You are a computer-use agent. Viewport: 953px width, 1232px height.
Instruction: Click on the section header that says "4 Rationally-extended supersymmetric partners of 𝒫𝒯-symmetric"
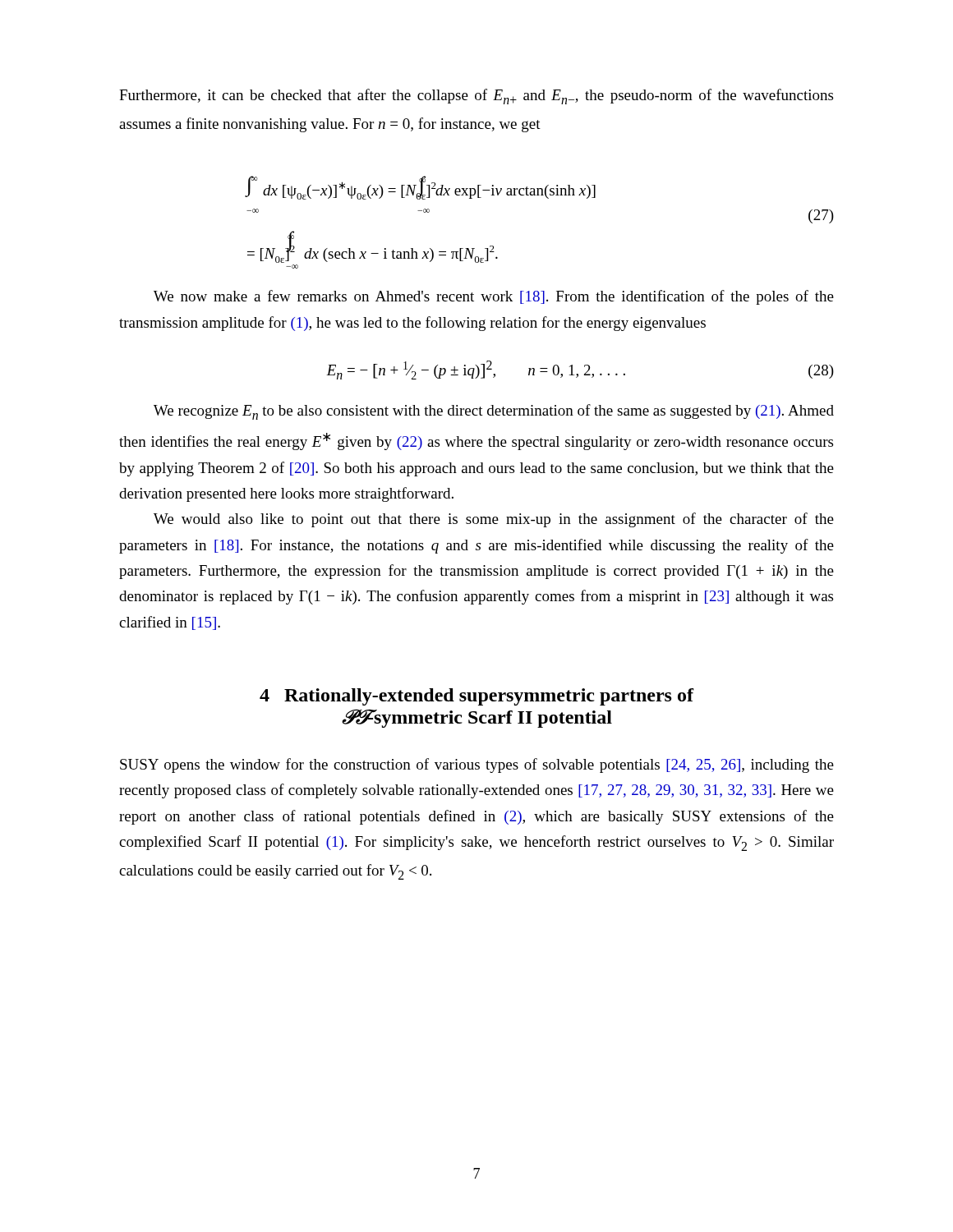pyautogui.click(x=476, y=706)
